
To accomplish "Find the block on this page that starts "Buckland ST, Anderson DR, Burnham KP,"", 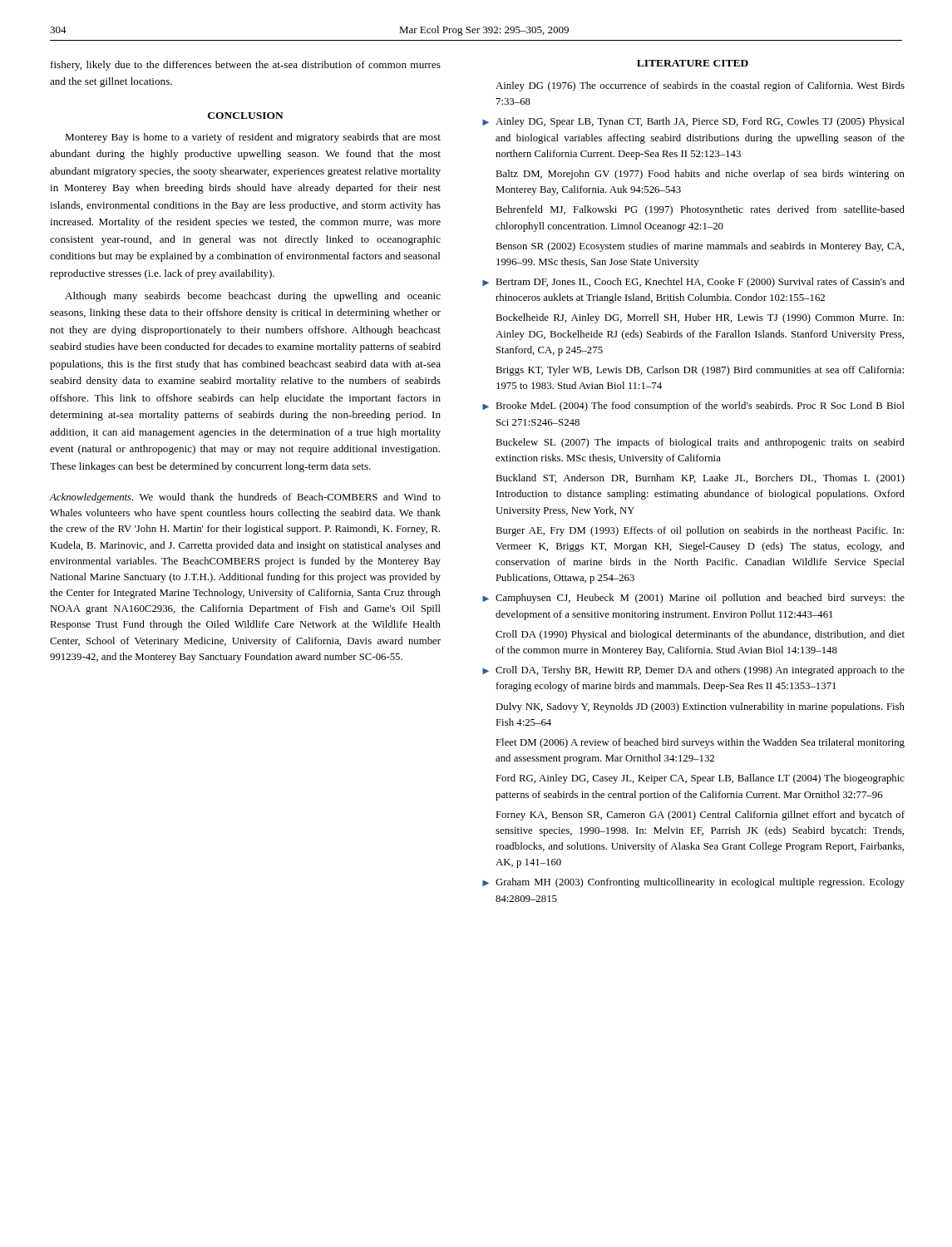I will coord(700,495).
